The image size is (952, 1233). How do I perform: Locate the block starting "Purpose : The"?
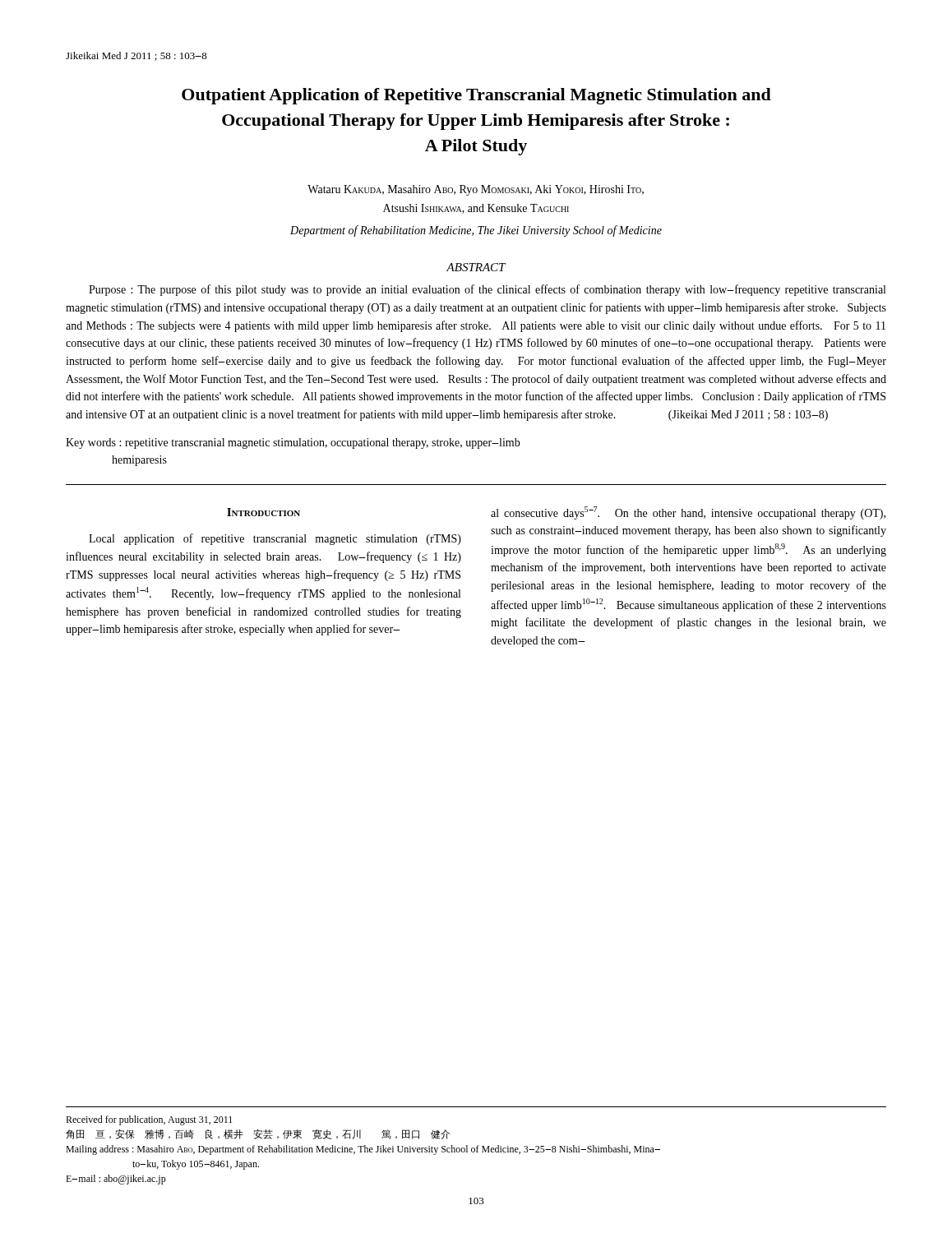[476, 352]
